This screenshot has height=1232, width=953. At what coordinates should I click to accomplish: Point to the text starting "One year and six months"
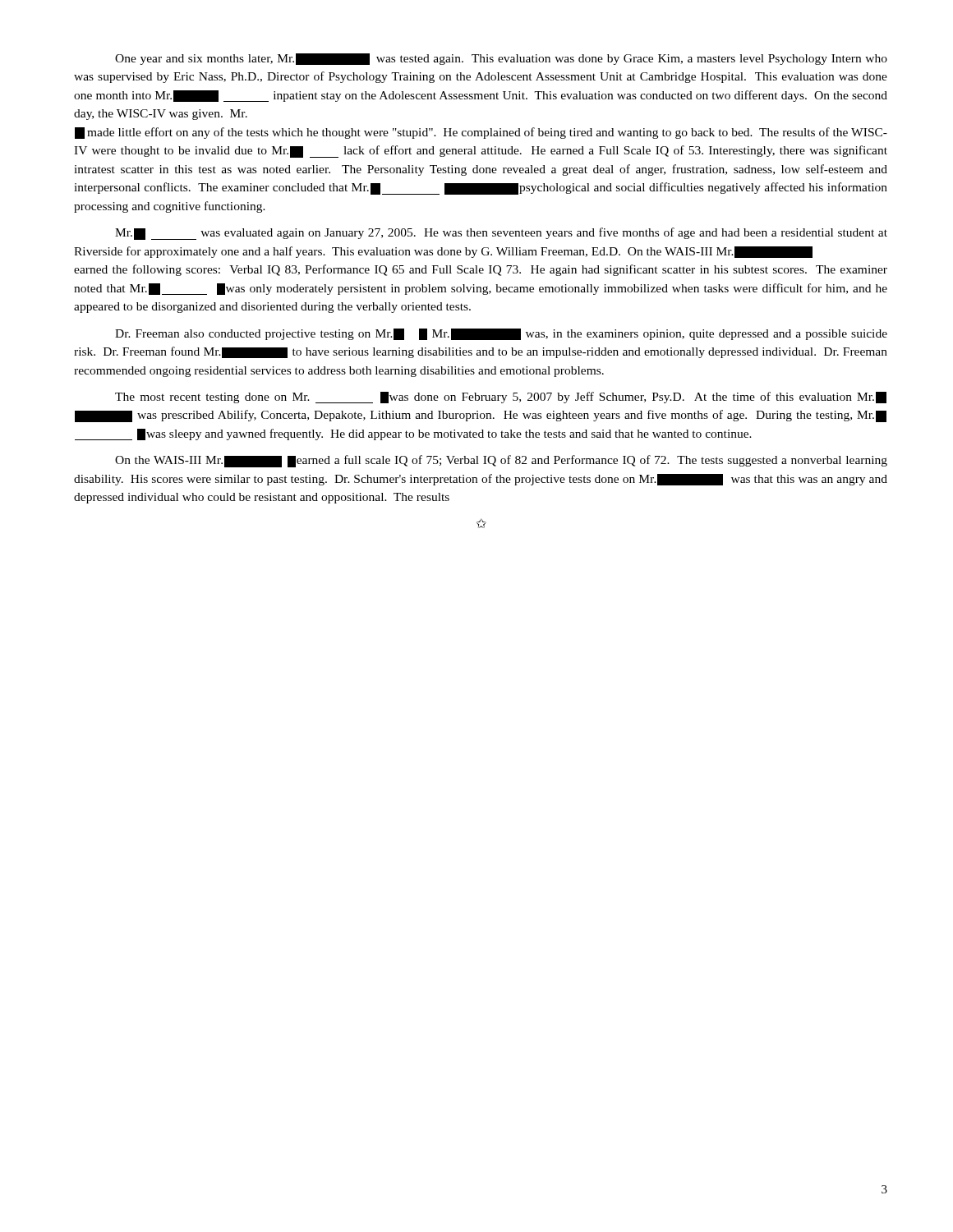point(481,132)
